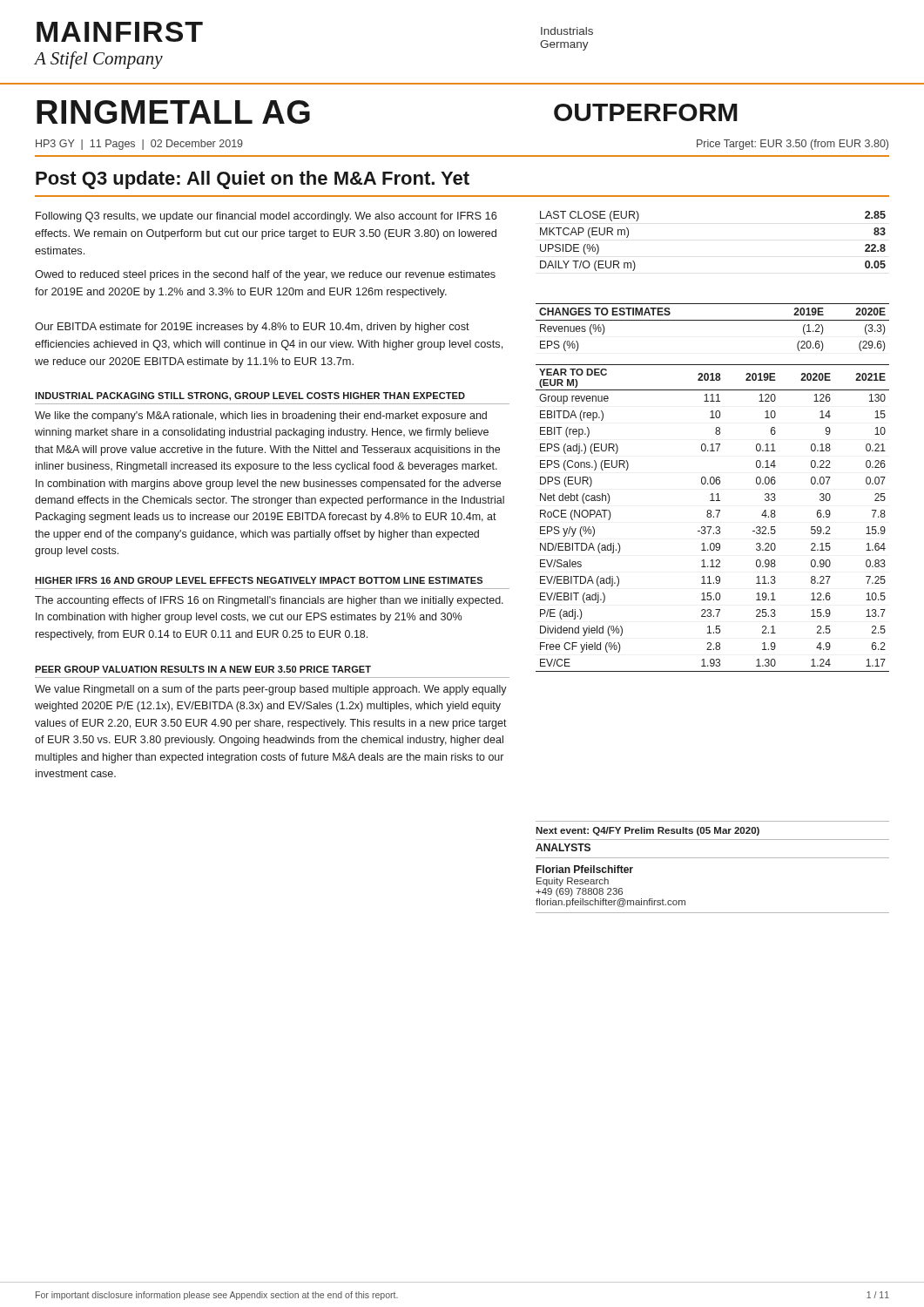The width and height of the screenshot is (924, 1307).
Task: Click on the block starting "Following Q3 results, we update our financial model"
Action: (x=266, y=233)
